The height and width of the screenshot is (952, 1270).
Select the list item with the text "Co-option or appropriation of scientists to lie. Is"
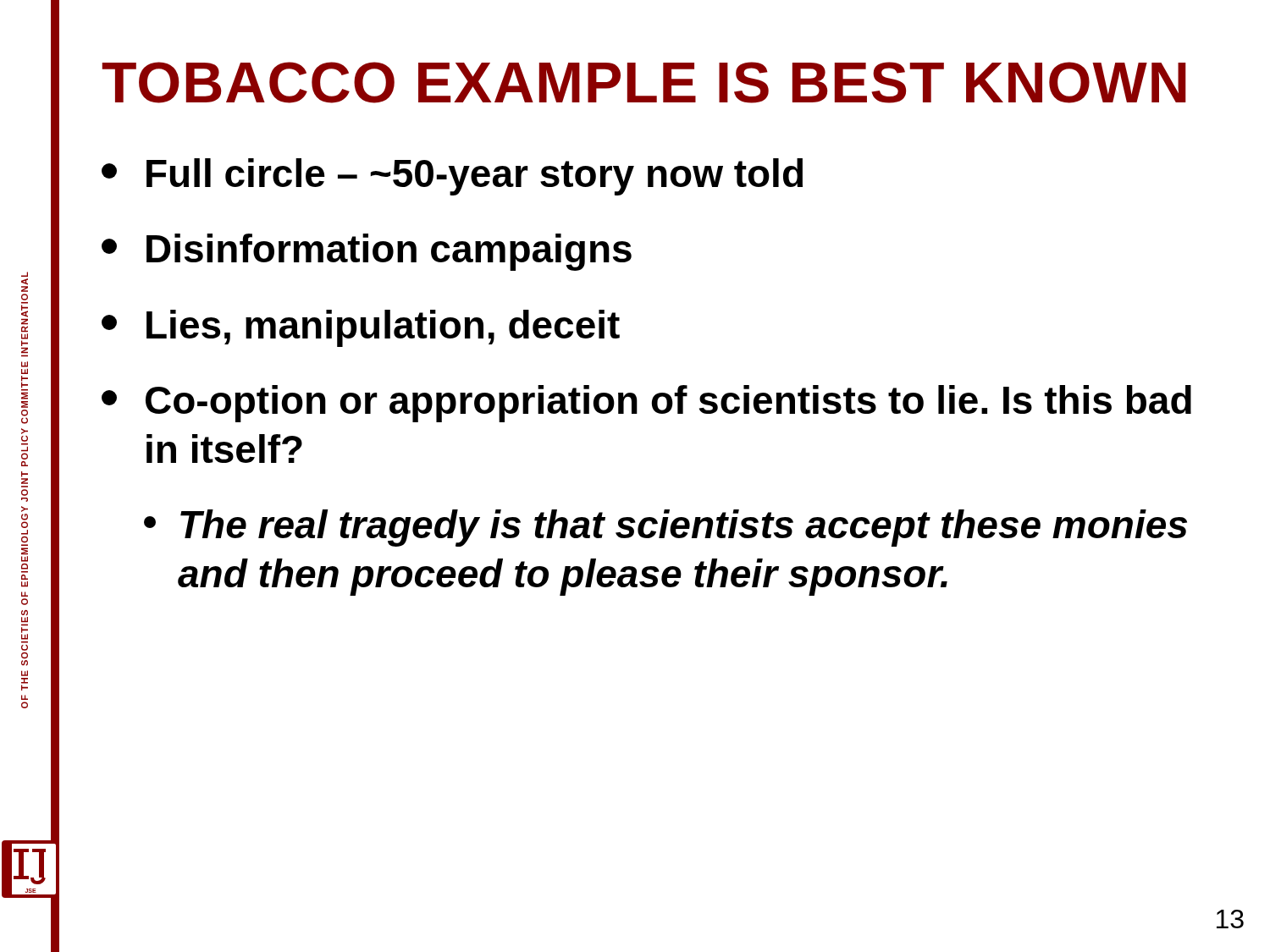point(669,425)
